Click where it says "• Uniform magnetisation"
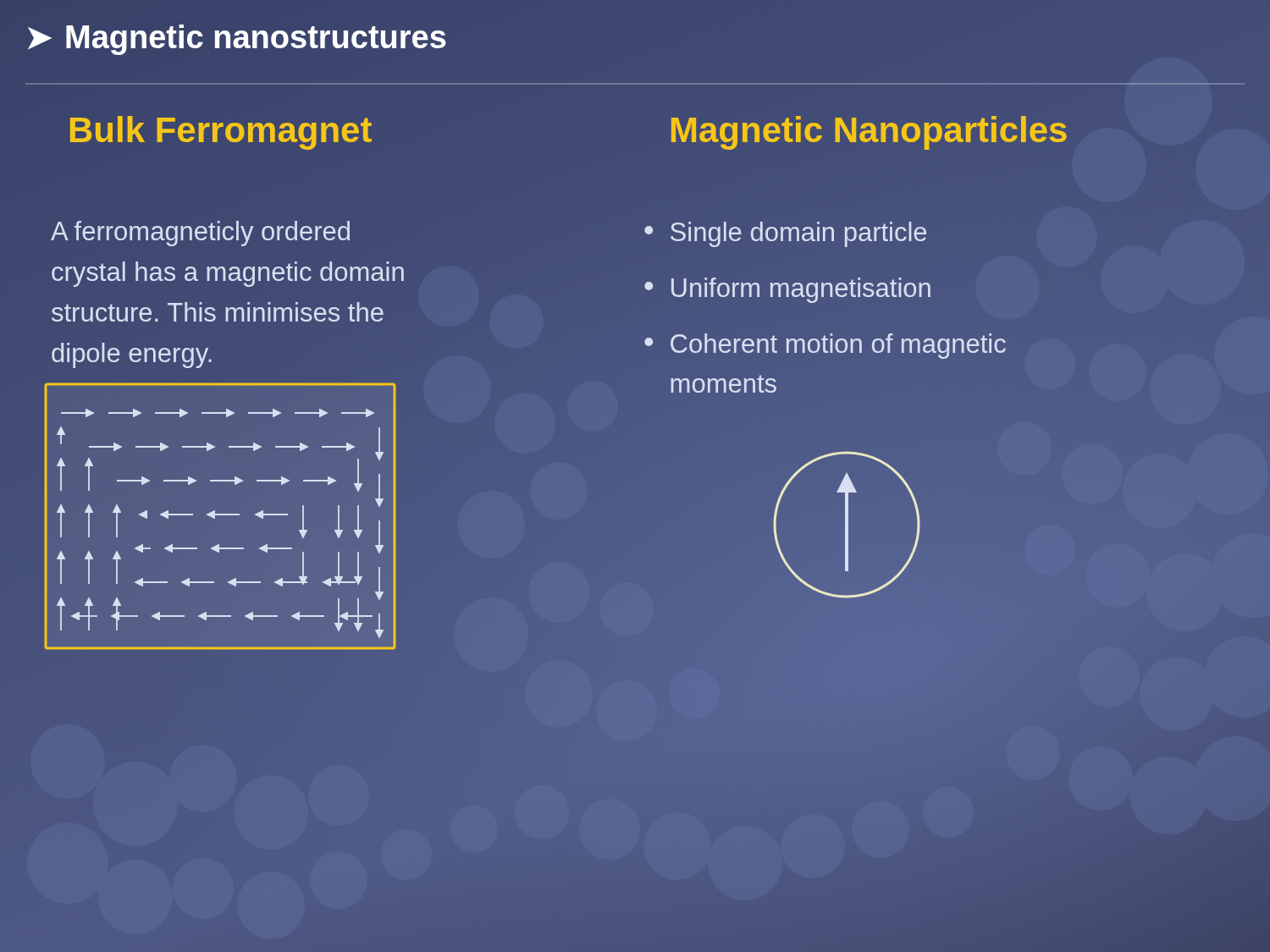The width and height of the screenshot is (1270, 952). [788, 289]
